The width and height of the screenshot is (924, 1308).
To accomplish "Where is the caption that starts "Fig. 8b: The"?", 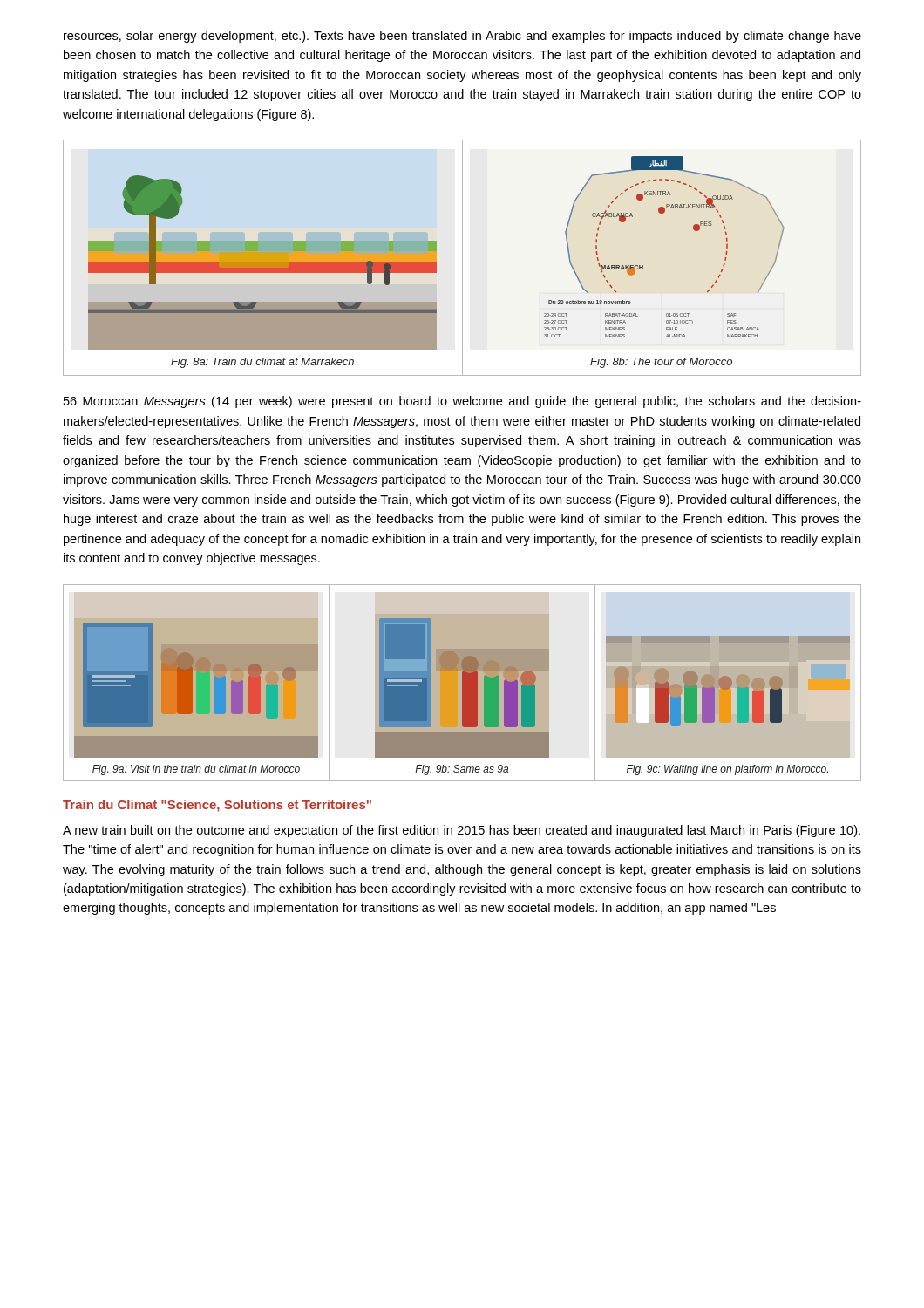I will click(661, 362).
